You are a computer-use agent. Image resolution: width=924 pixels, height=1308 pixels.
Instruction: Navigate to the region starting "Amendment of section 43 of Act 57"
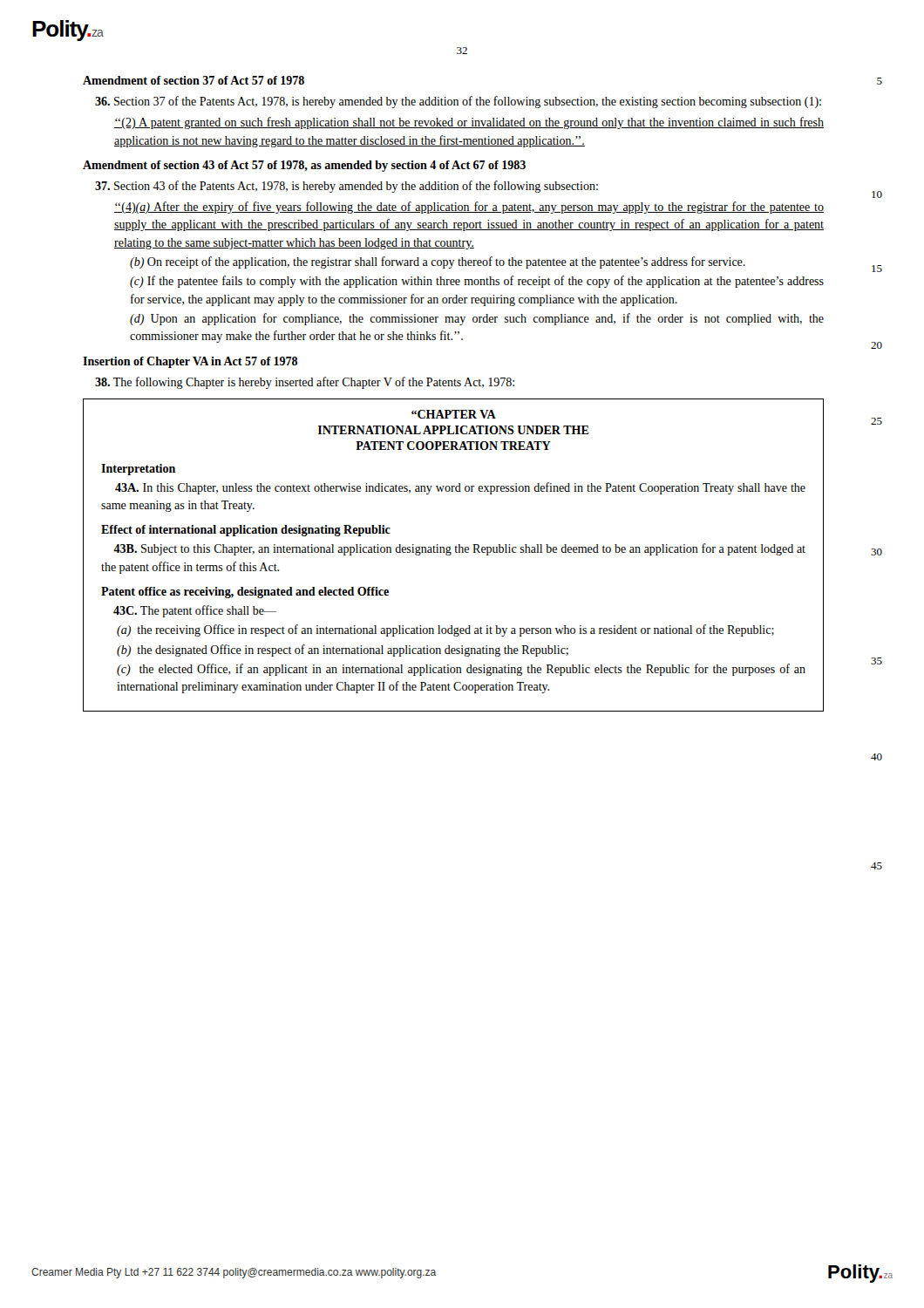(x=304, y=165)
